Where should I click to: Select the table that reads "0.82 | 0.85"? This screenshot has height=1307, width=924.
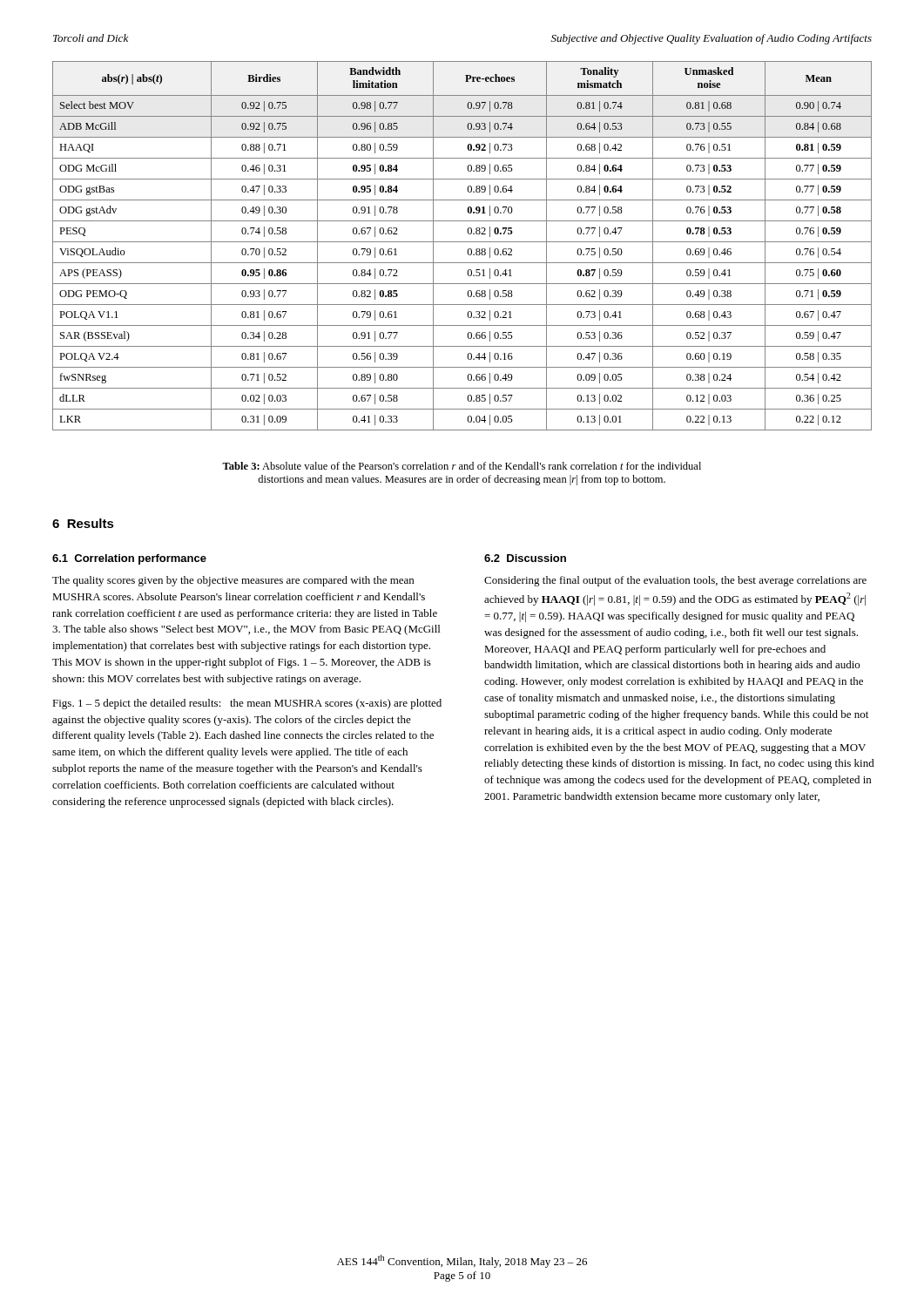click(462, 246)
